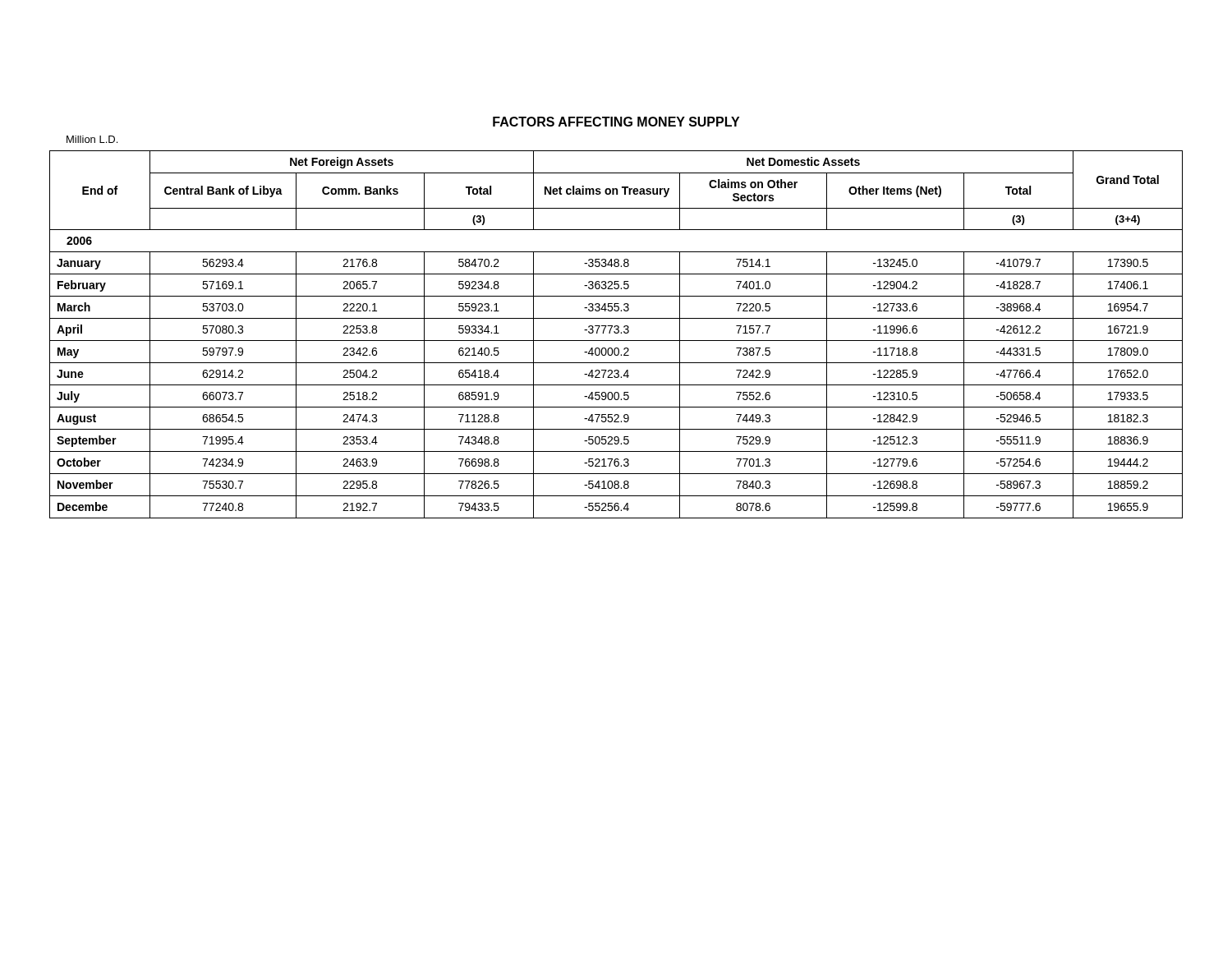The image size is (1232, 953).
Task: Click on the table containing "Other Items (Net)"
Action: point(616,334)
